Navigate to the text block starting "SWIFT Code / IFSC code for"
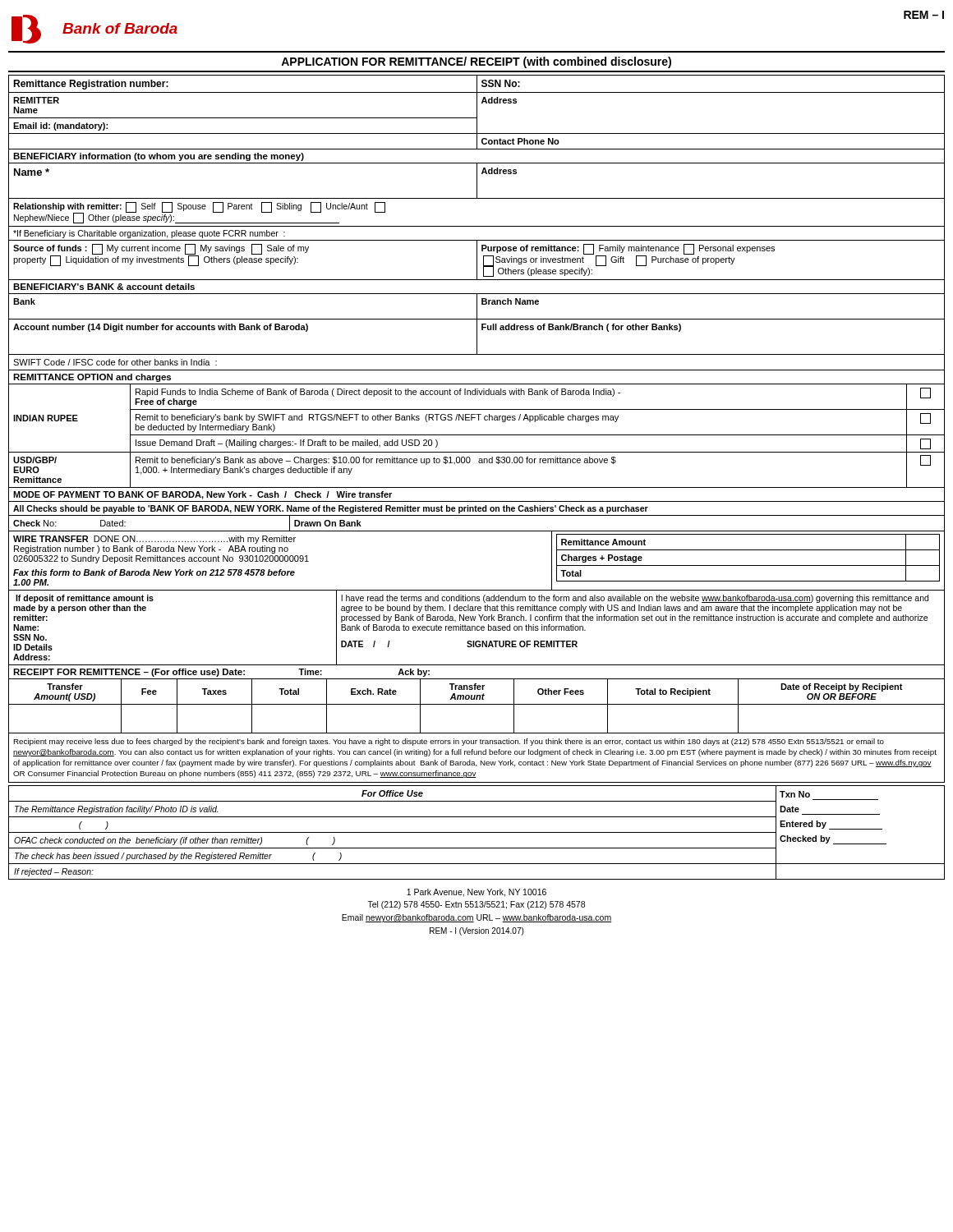 (x=115, y=362)
